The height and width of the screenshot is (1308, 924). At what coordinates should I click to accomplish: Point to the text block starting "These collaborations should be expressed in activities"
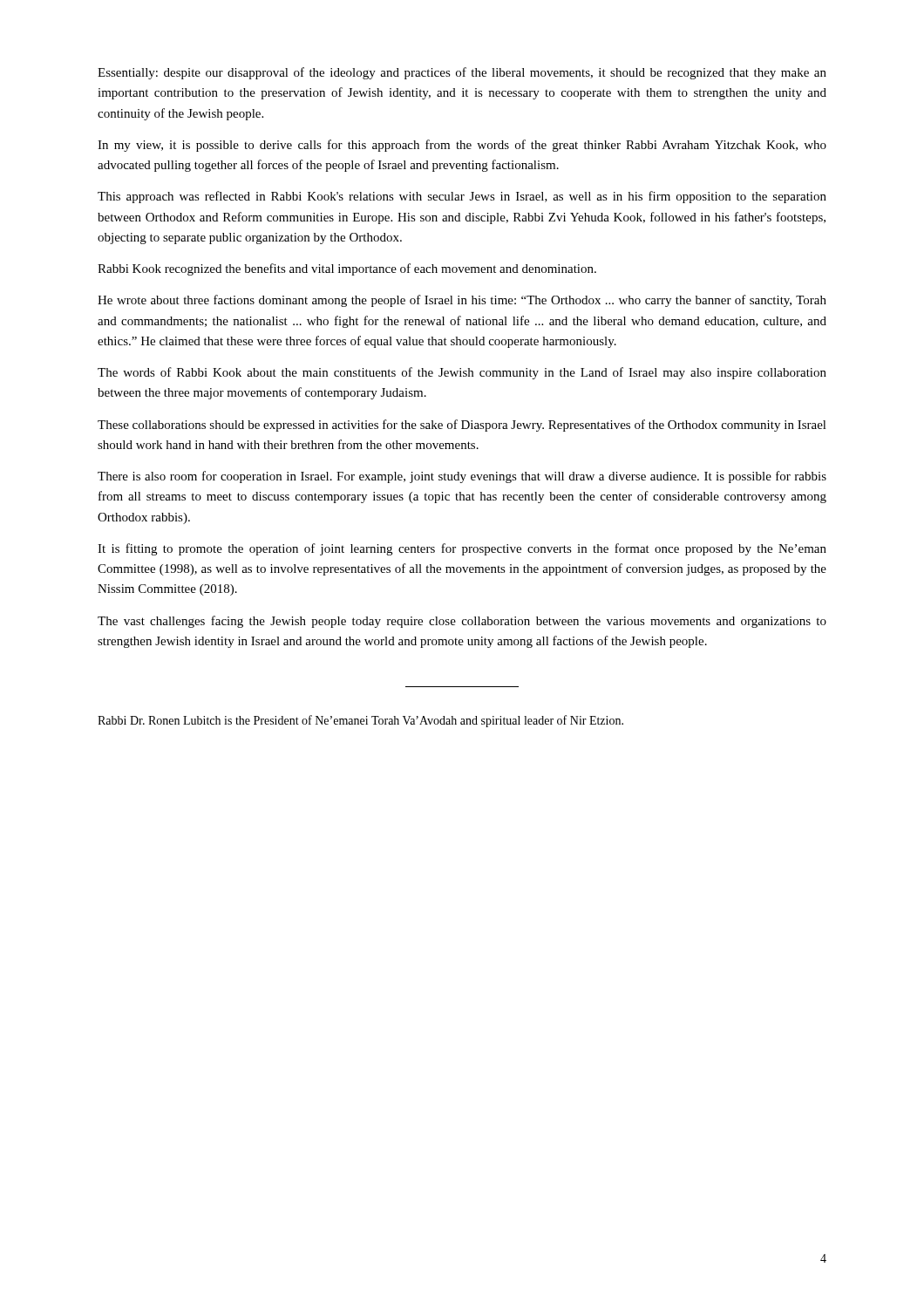point(462,434)
